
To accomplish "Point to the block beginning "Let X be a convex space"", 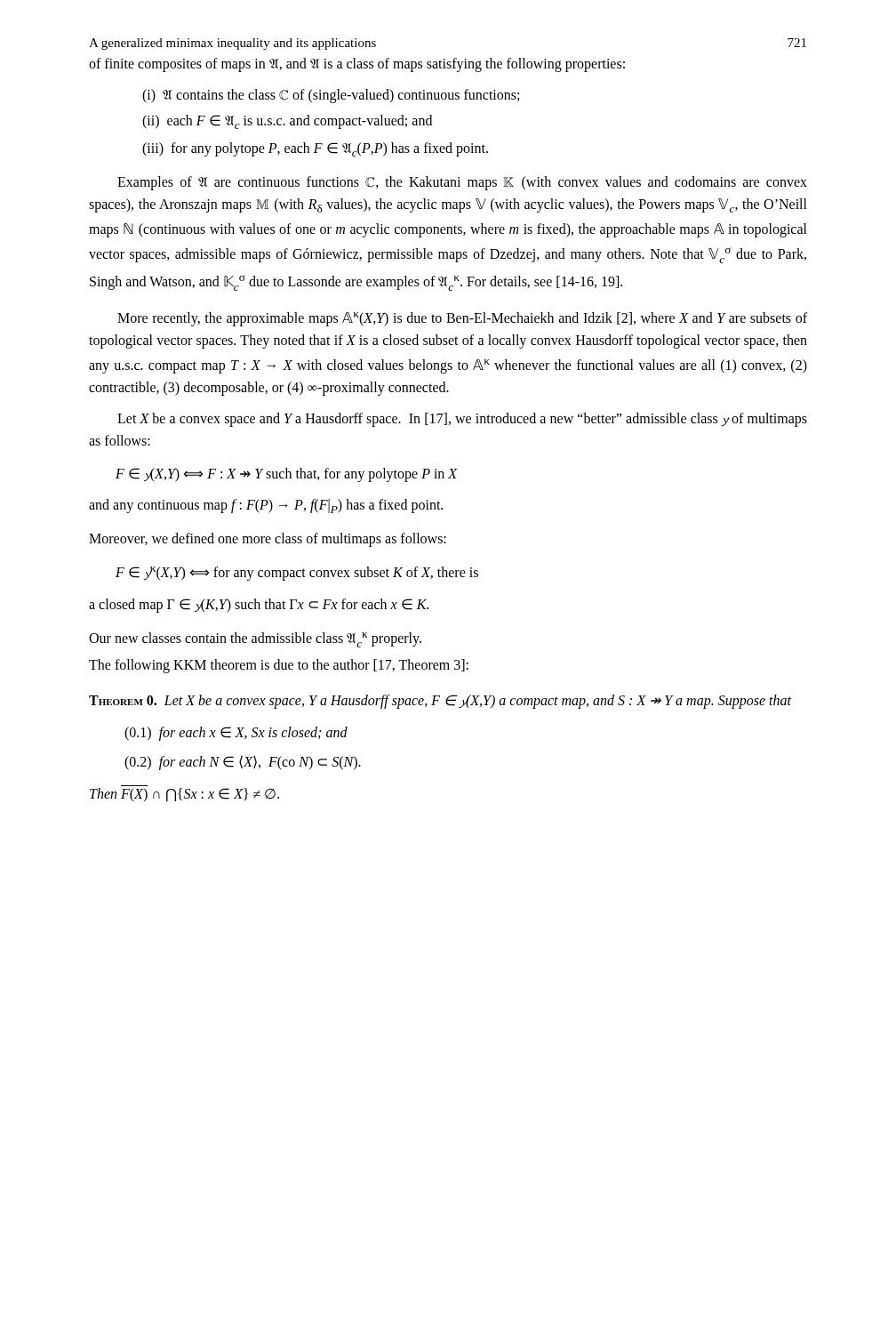I will coord(448,430).
